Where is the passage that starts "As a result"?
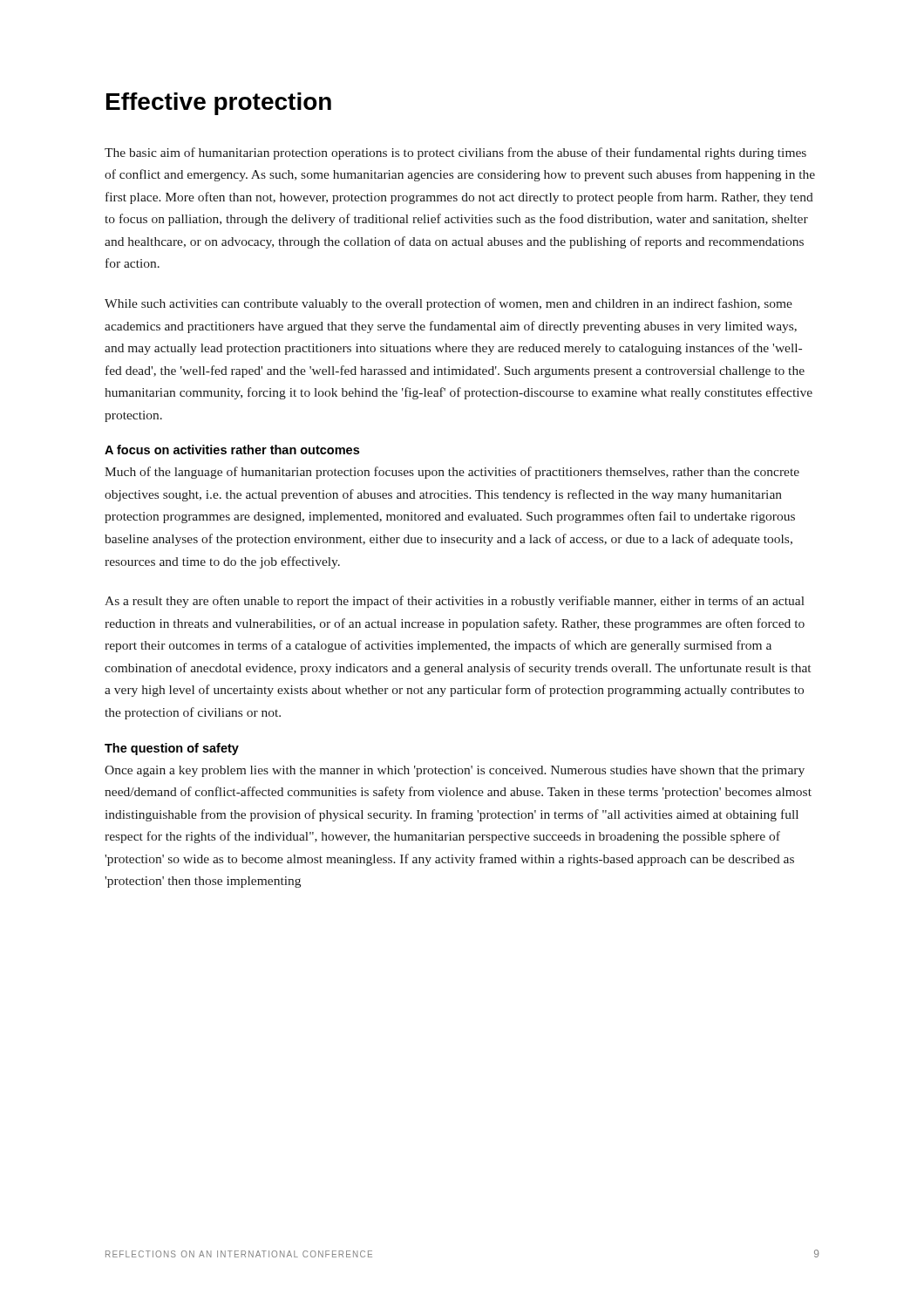 (458, 656)
